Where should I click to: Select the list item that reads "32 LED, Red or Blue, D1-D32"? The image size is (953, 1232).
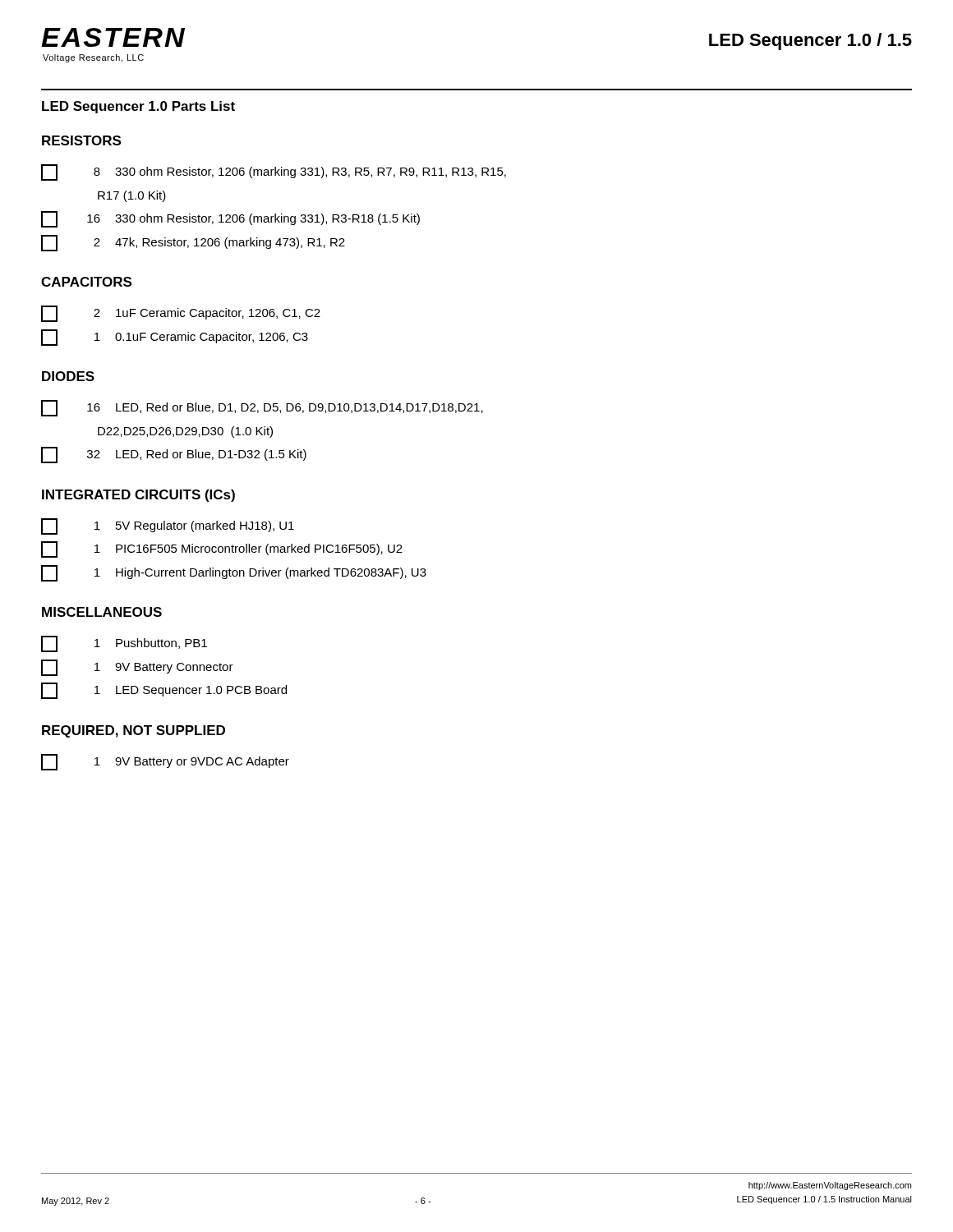[x=174, y=455]
